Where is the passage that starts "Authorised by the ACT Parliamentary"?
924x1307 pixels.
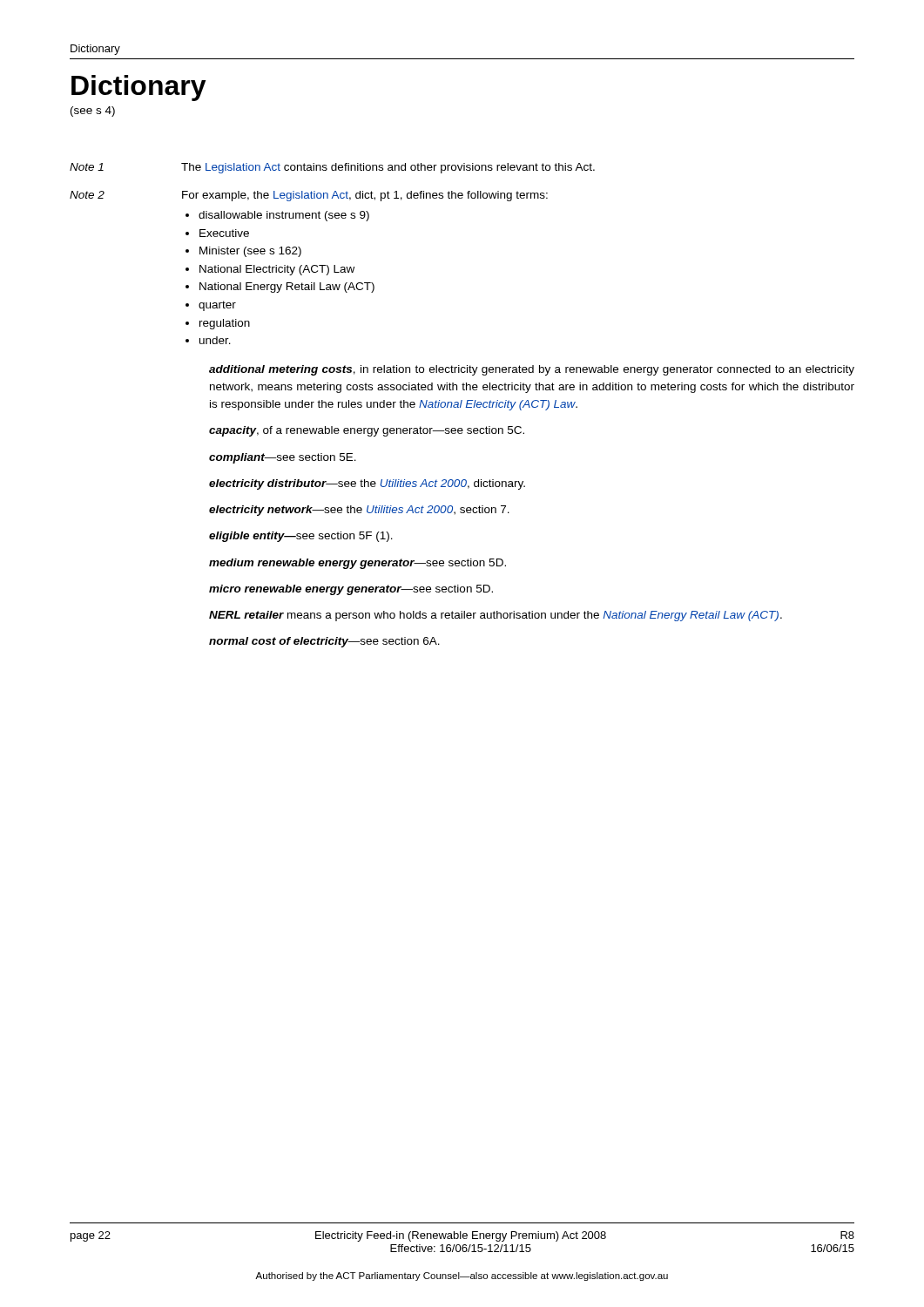(462, 1276)
